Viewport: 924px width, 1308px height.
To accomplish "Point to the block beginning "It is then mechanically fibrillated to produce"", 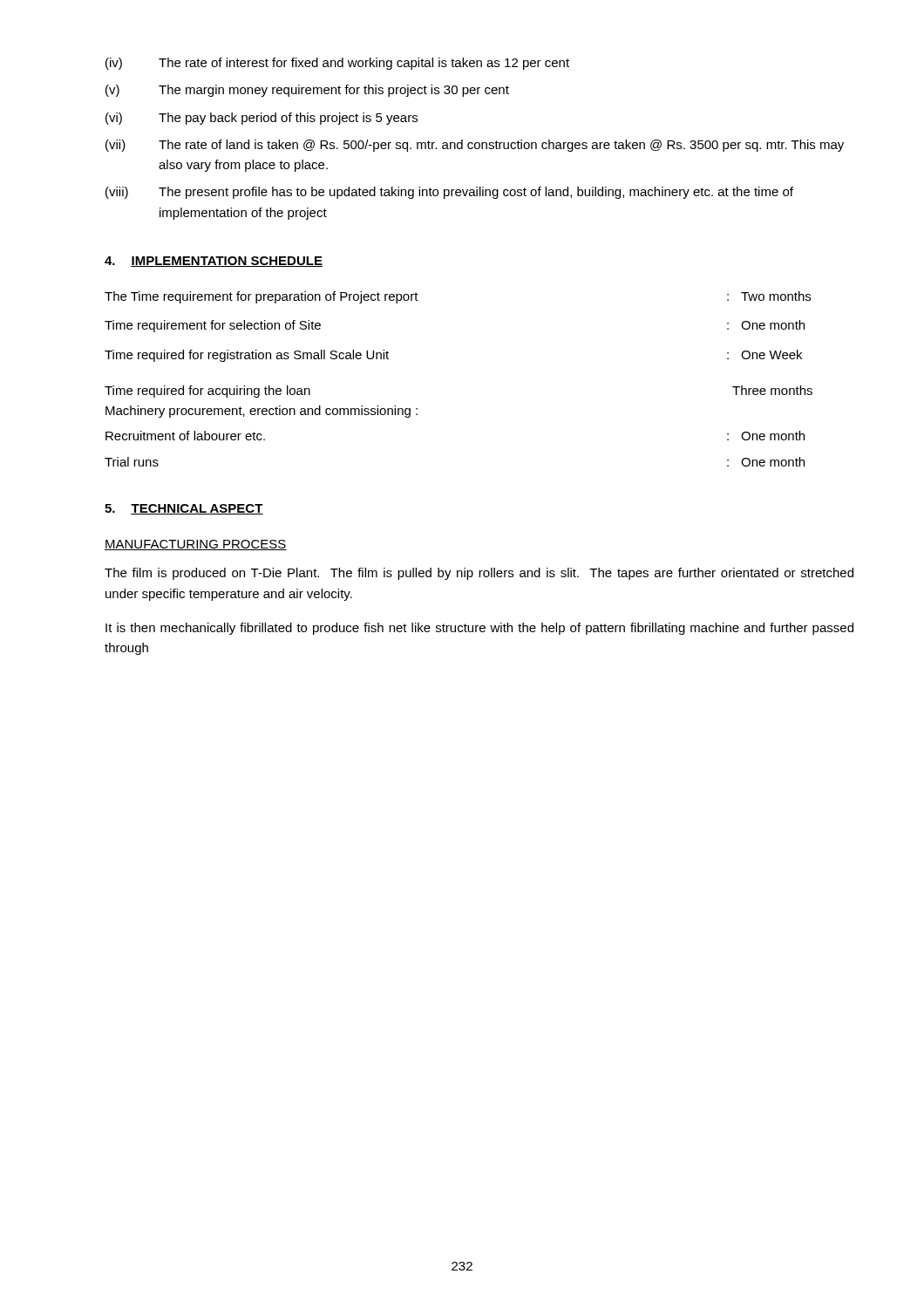I will 479,637.
